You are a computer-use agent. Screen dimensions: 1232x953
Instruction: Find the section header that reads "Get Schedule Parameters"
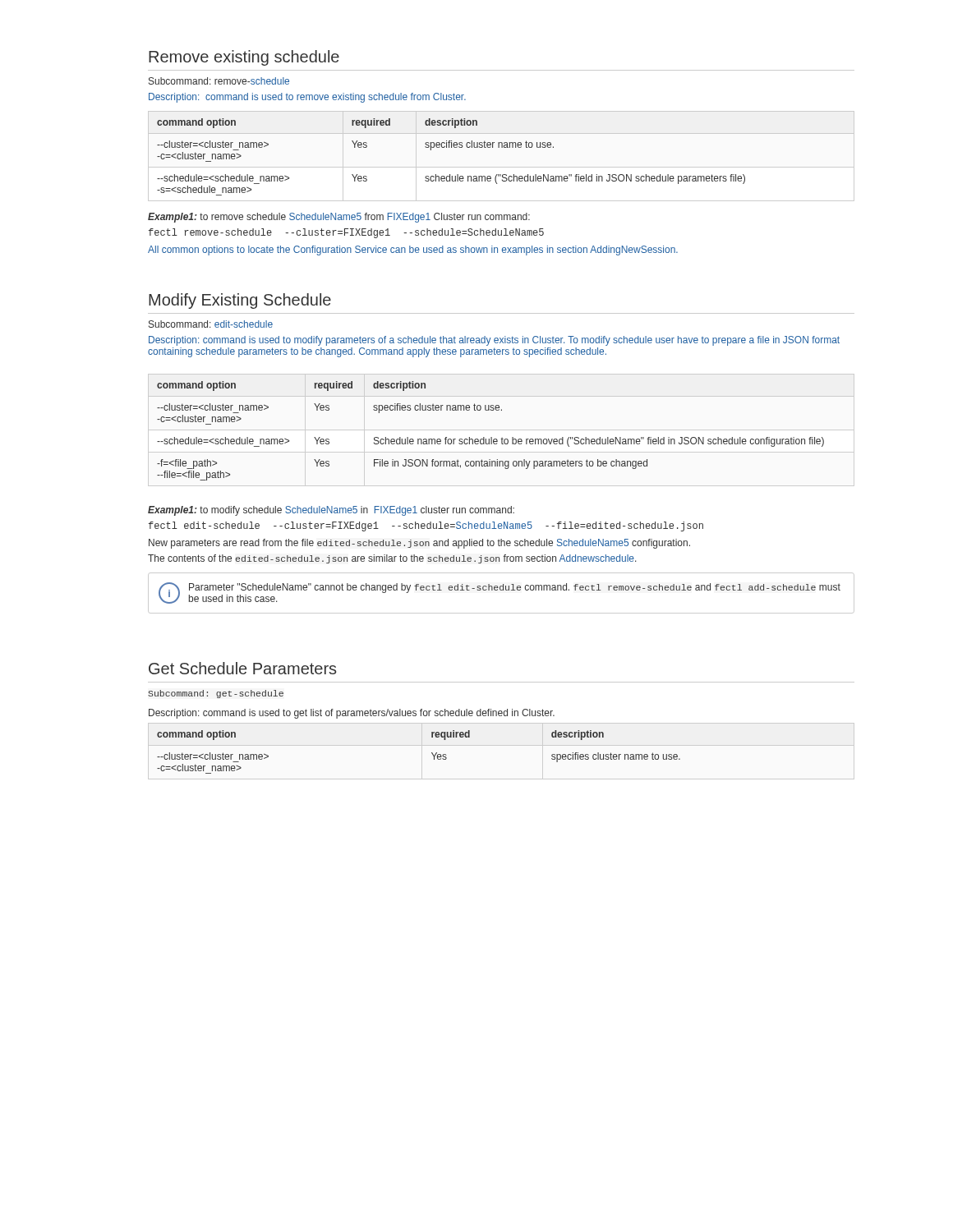pyautogui.click(x=501, y=671)
